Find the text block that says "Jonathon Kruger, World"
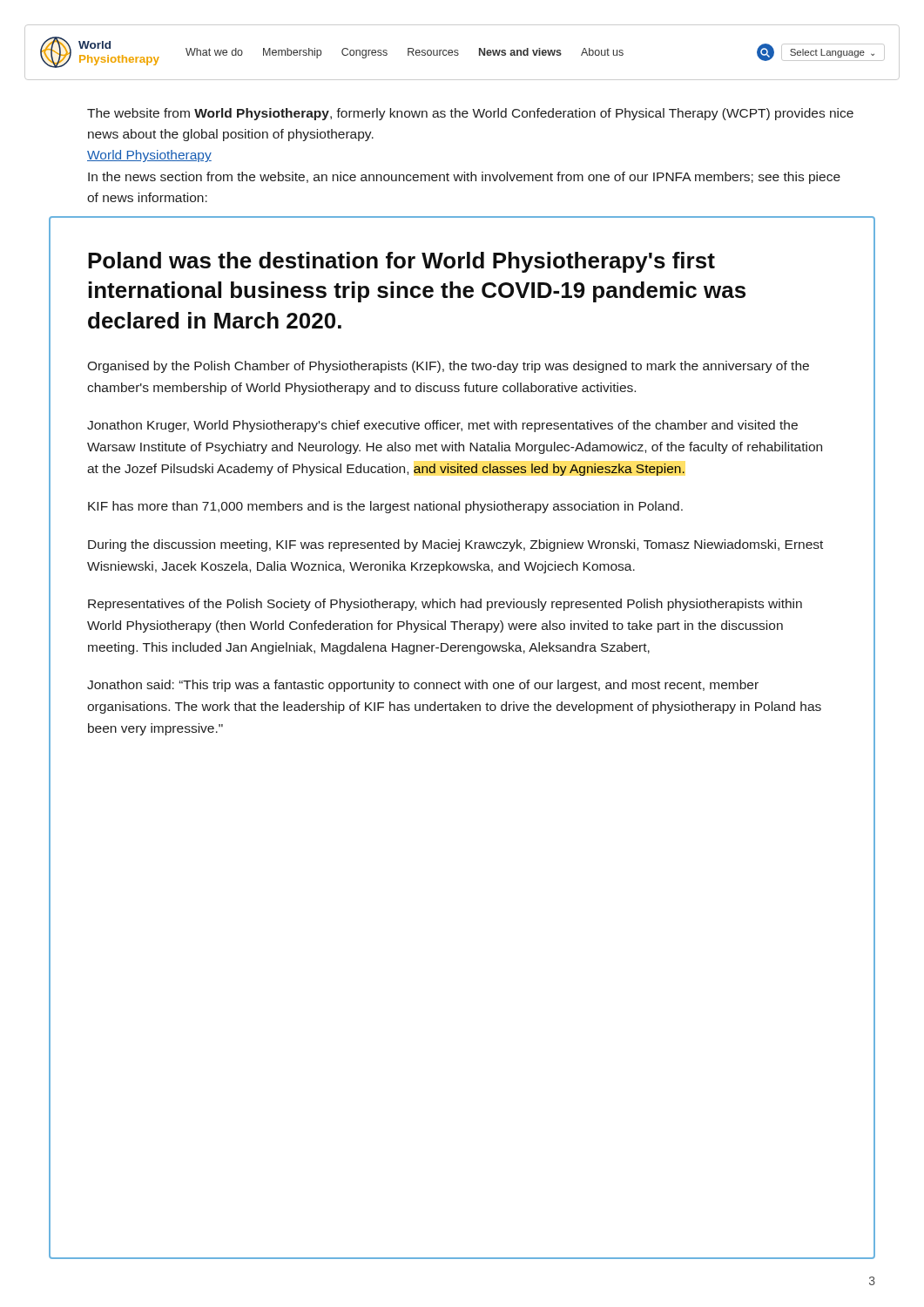This screenshot has width=924, height=1307. tap(455, 447)
